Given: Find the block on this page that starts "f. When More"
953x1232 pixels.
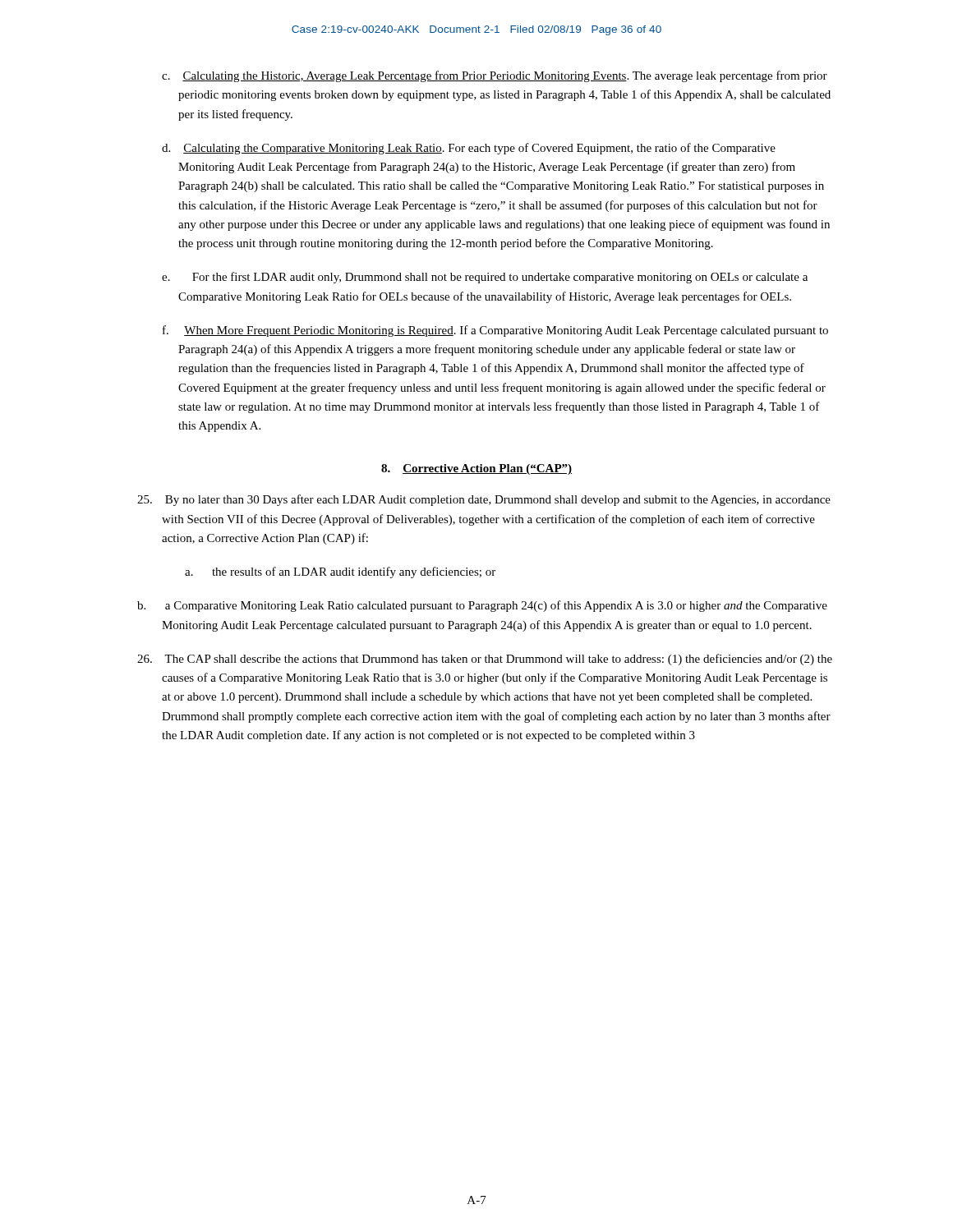Looking at the screenshot, I should tap(495, 378).
